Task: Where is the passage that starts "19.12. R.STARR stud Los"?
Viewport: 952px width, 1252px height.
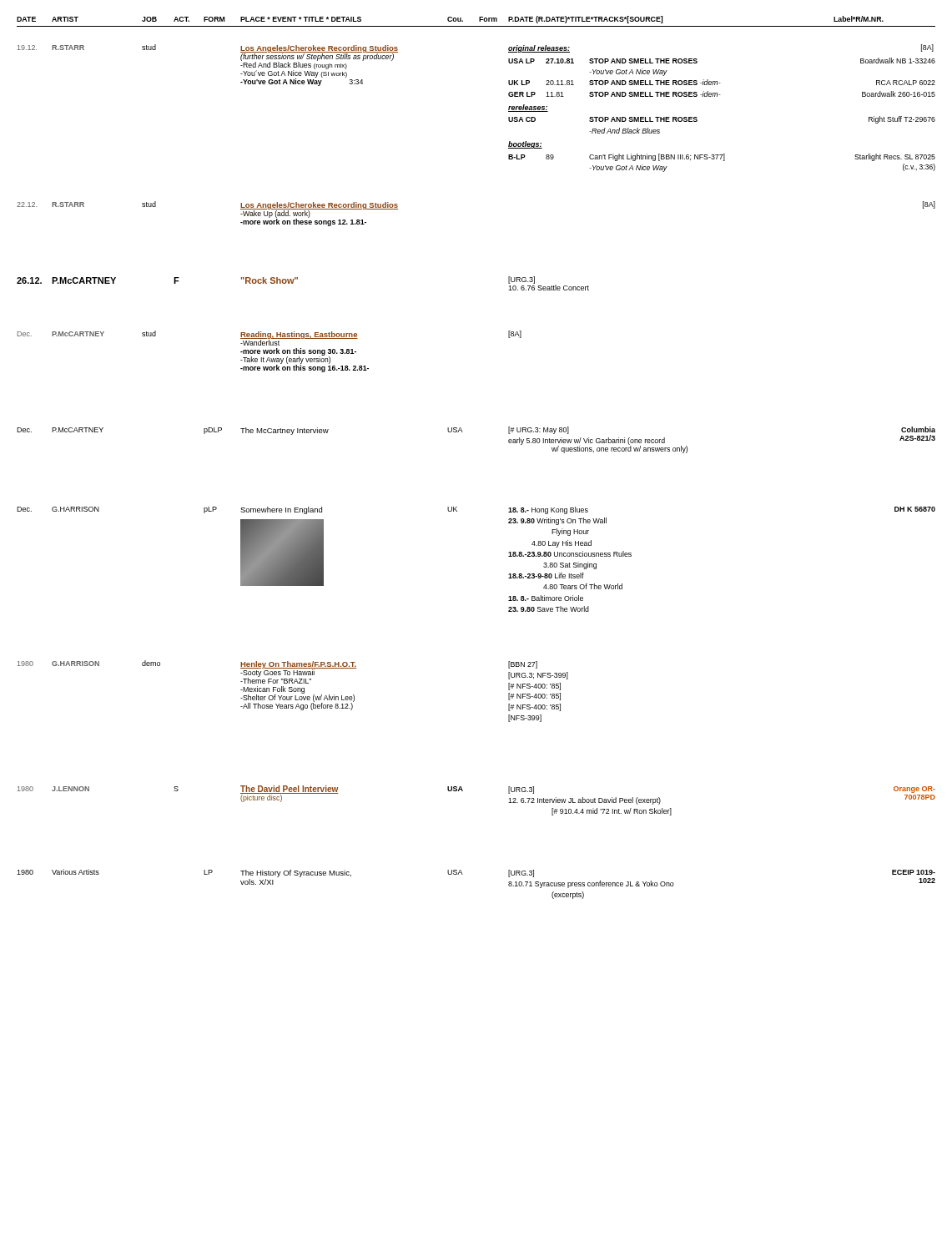Action: click(53, 50)
